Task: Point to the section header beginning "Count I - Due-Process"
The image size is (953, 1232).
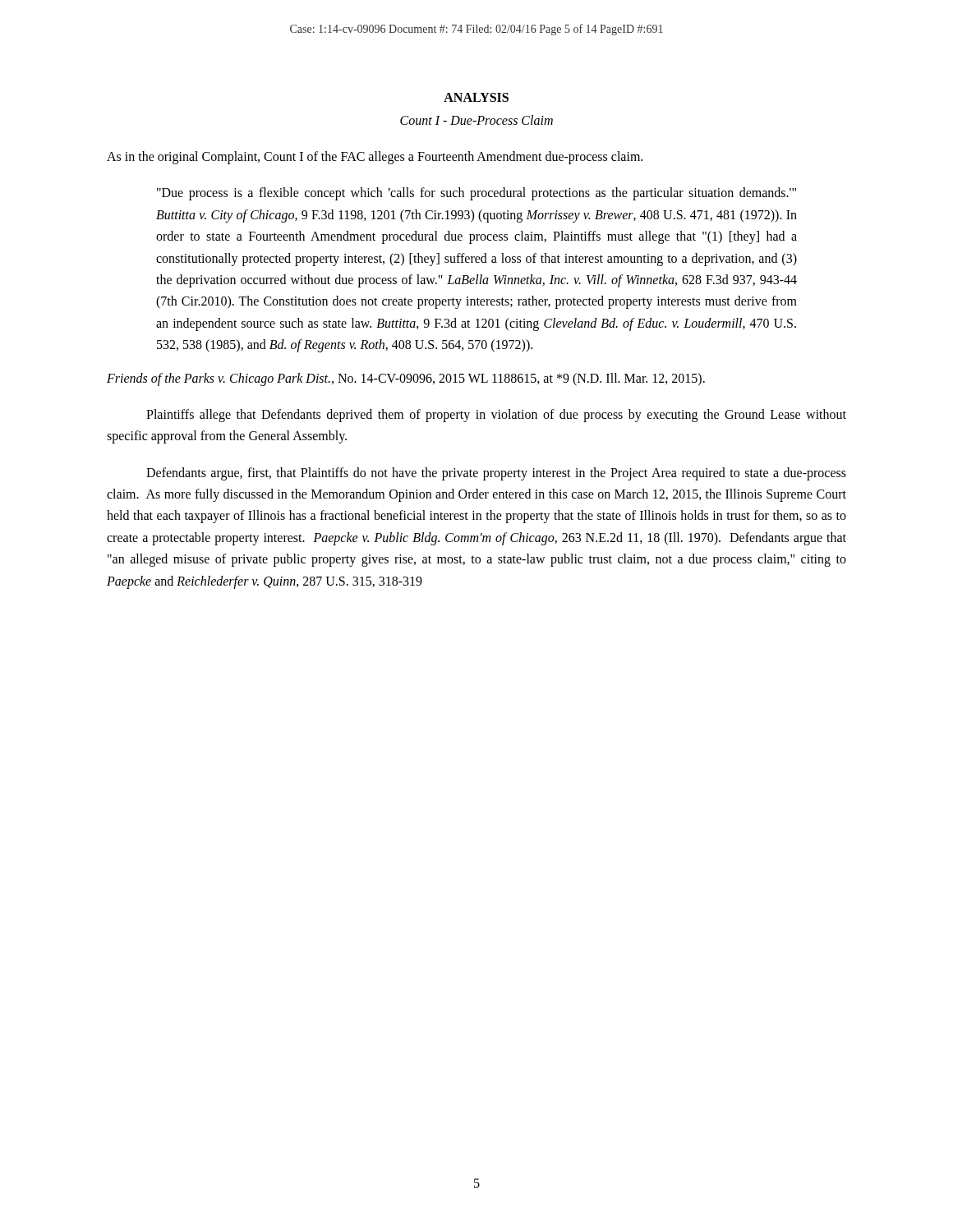Action: [x=476, y=120]
